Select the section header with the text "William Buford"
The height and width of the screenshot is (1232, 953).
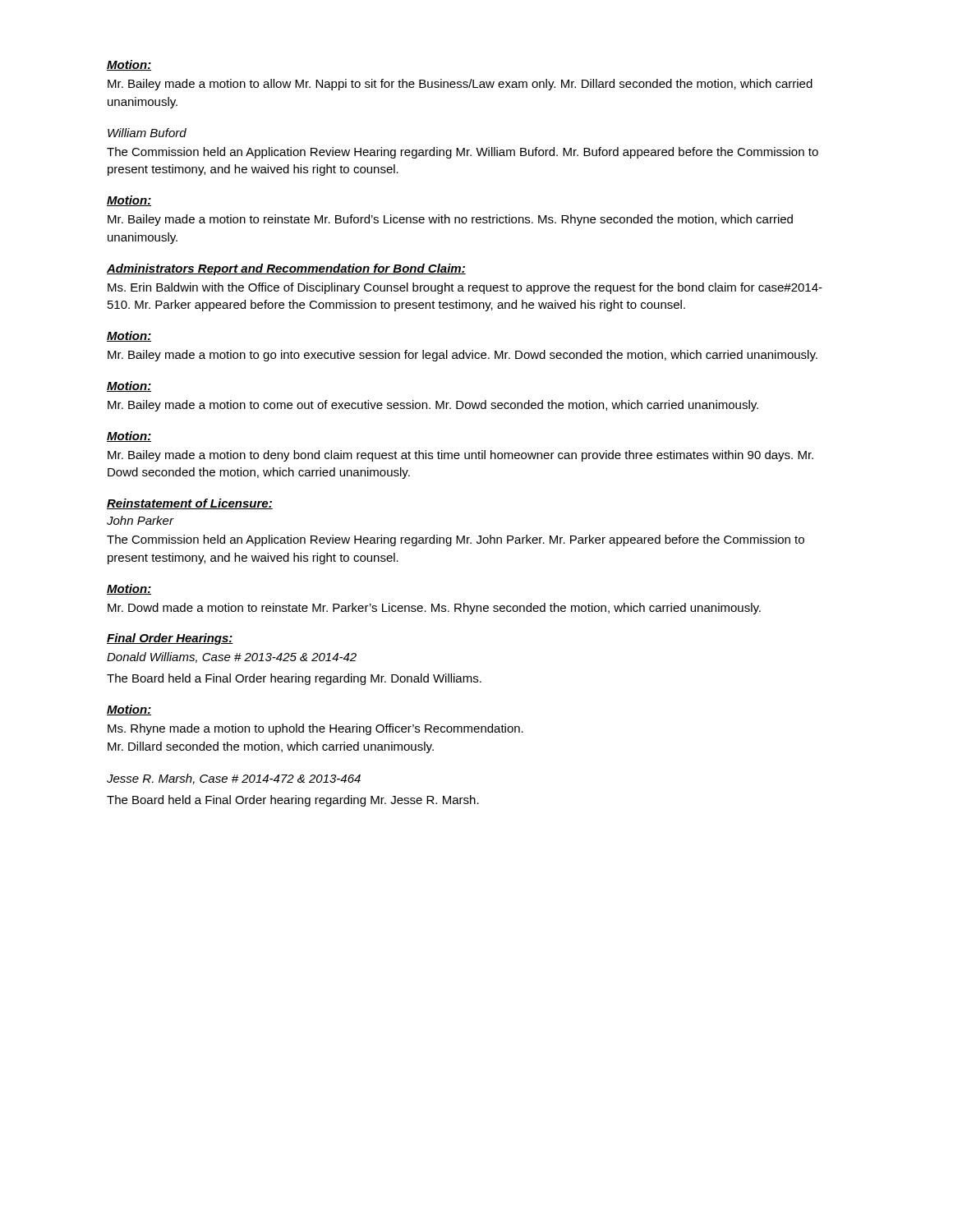[146, 132]
